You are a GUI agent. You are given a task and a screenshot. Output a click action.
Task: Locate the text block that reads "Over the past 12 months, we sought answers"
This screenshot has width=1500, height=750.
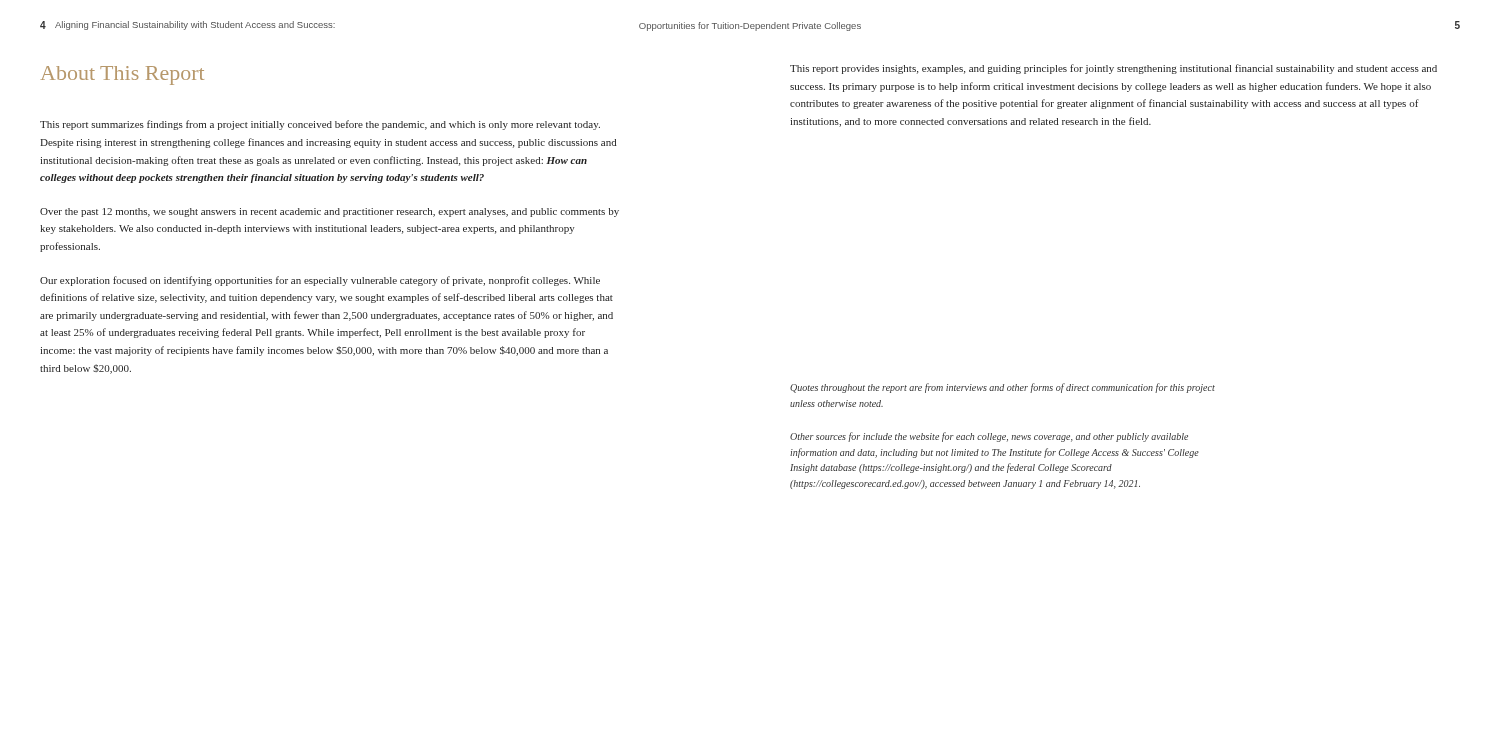tap(330, 228)
